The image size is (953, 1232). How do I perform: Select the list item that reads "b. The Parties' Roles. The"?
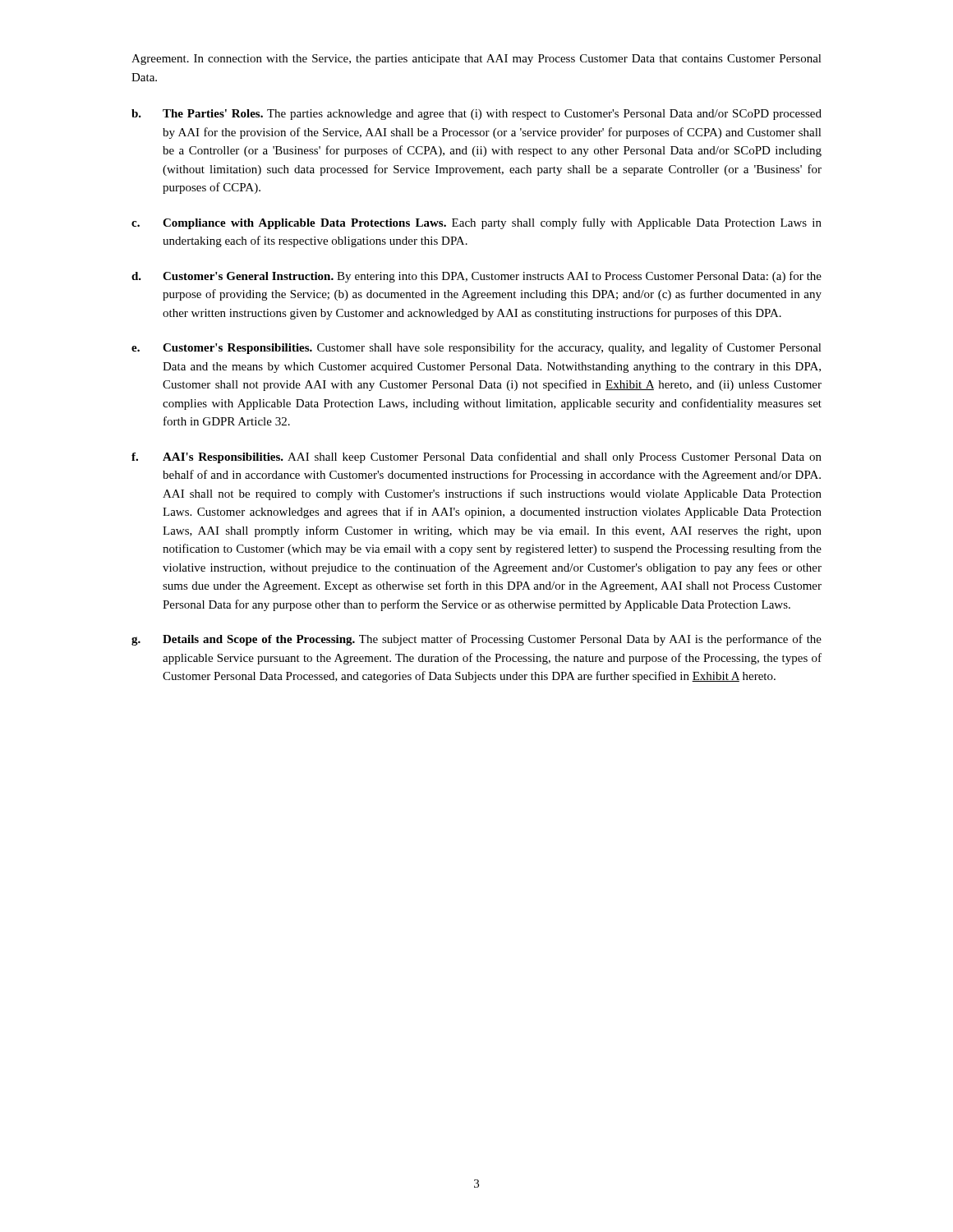(476, 151)
